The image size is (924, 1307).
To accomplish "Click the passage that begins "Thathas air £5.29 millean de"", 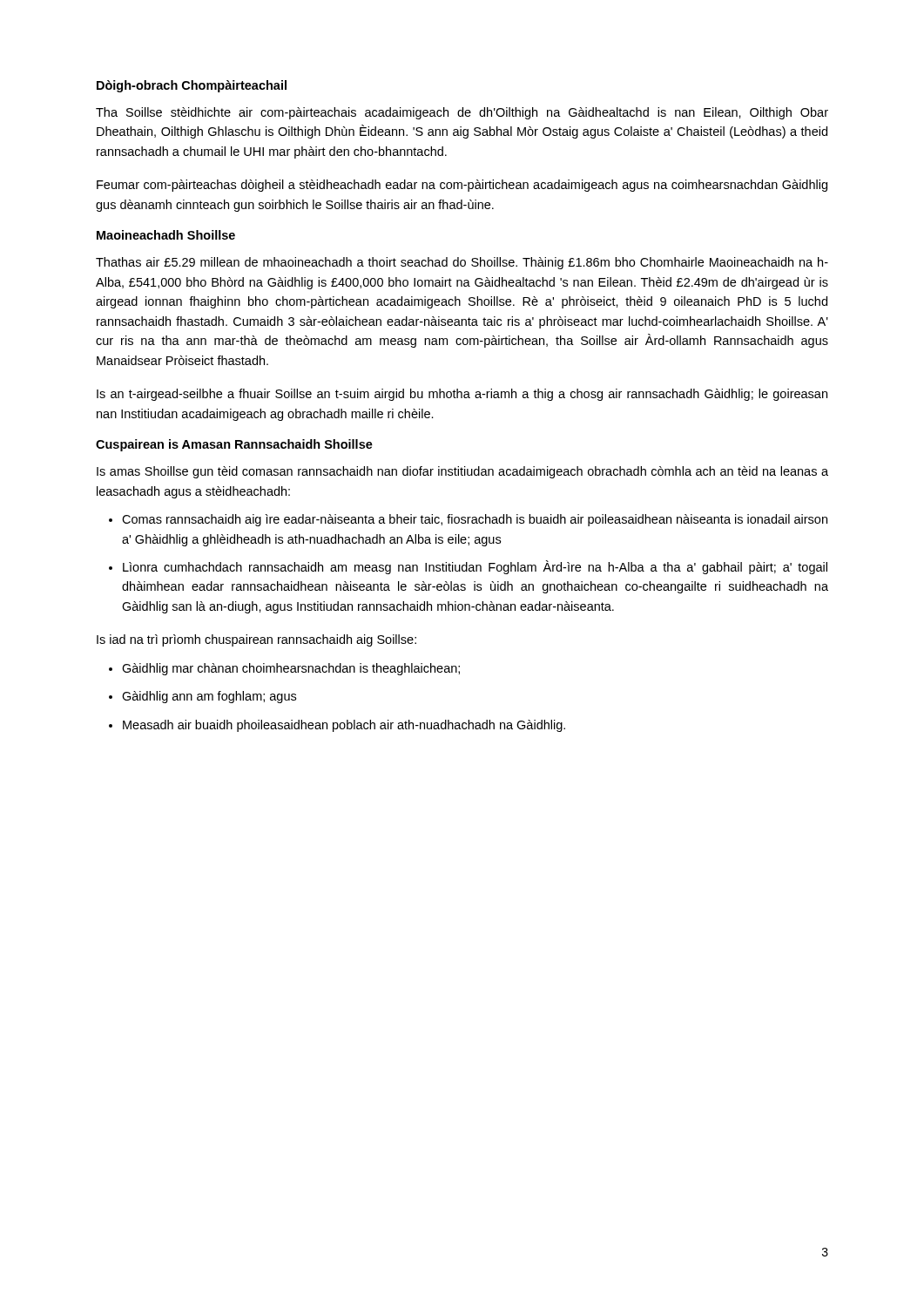I will [462, 312].
